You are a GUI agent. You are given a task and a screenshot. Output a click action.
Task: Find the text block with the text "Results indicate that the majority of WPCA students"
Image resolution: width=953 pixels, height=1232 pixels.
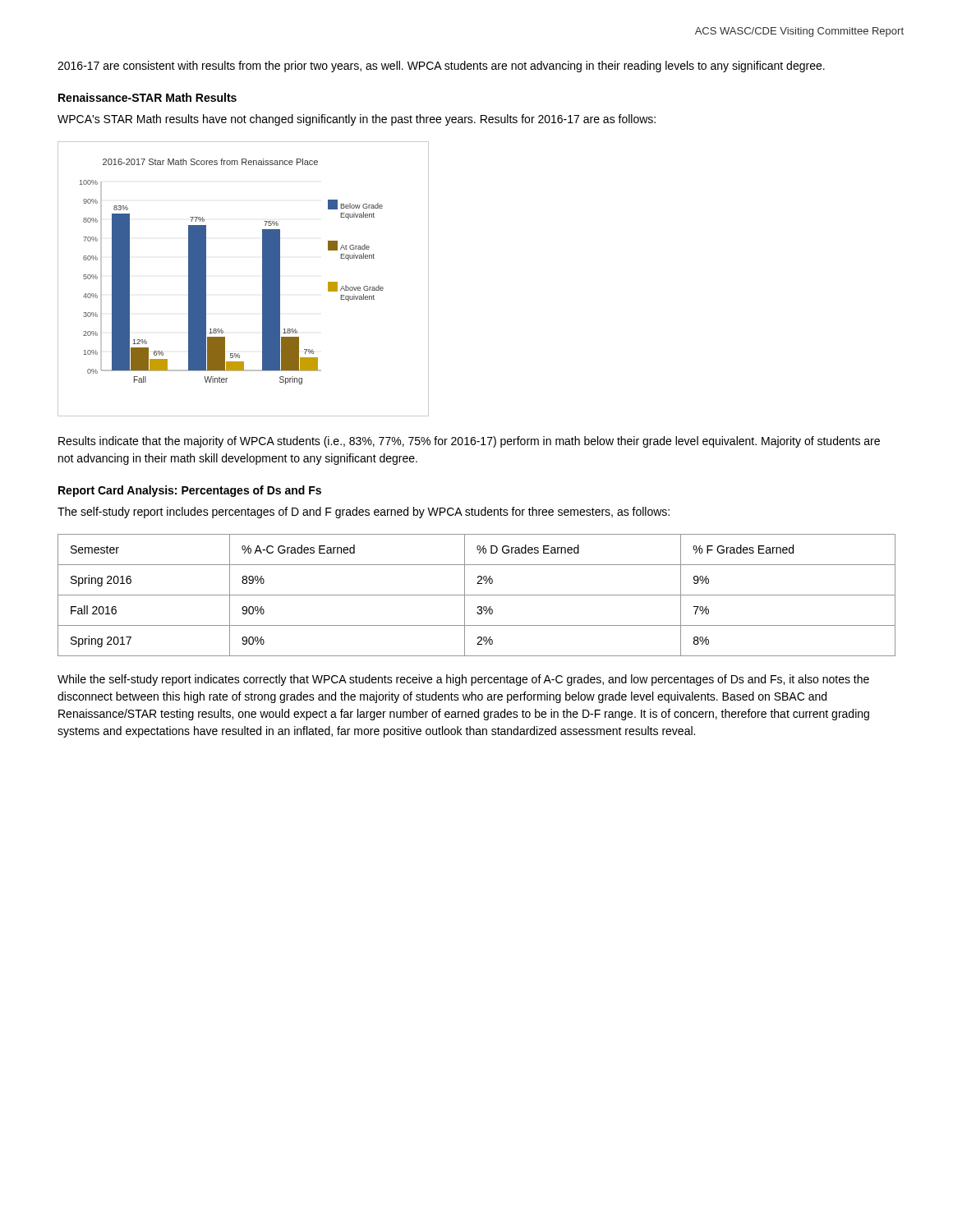(x=469, y=450)
